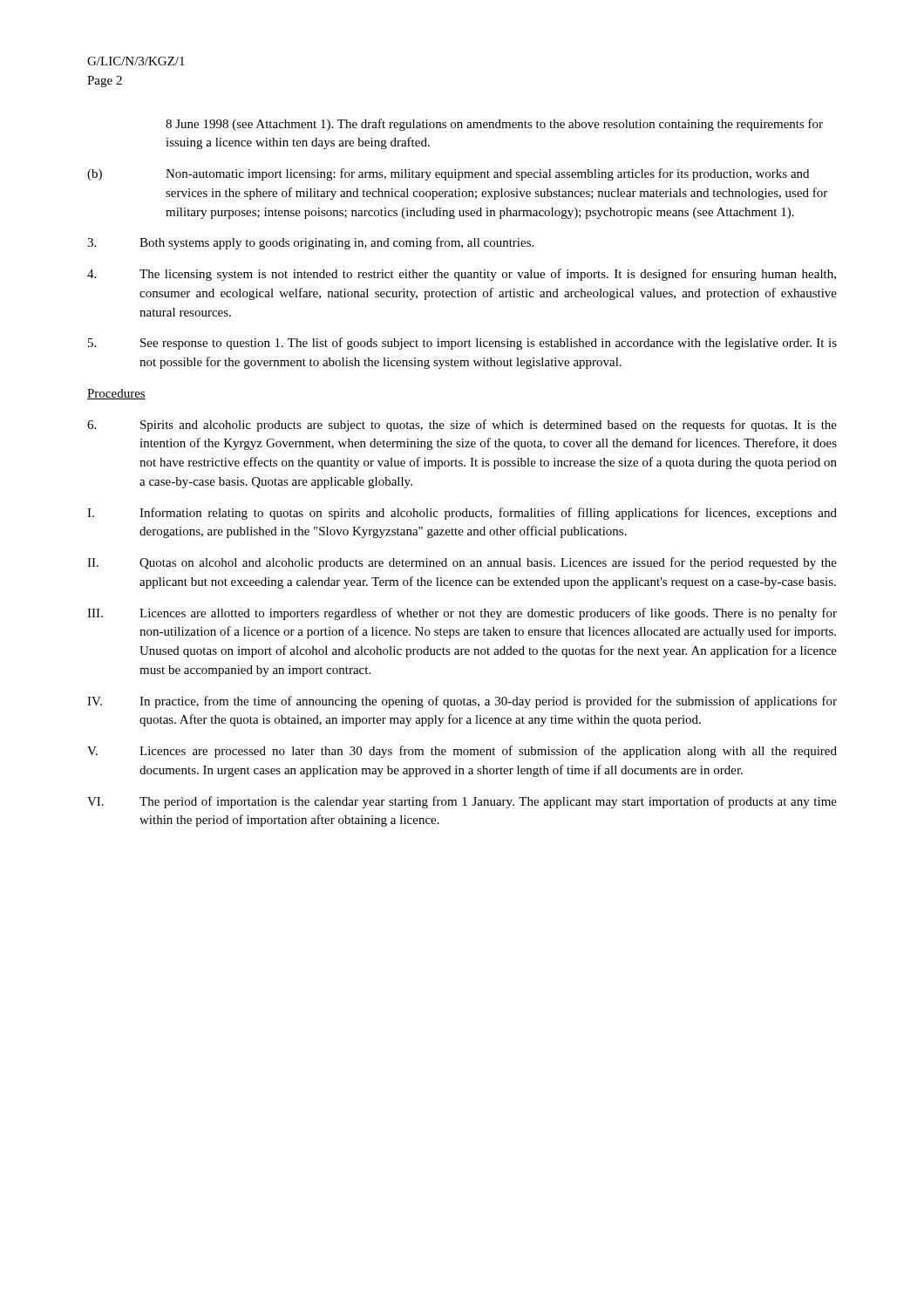924x1308 pixels.
Task: Click the passage that begins "III. Licences are"
Action: (462, 642)
